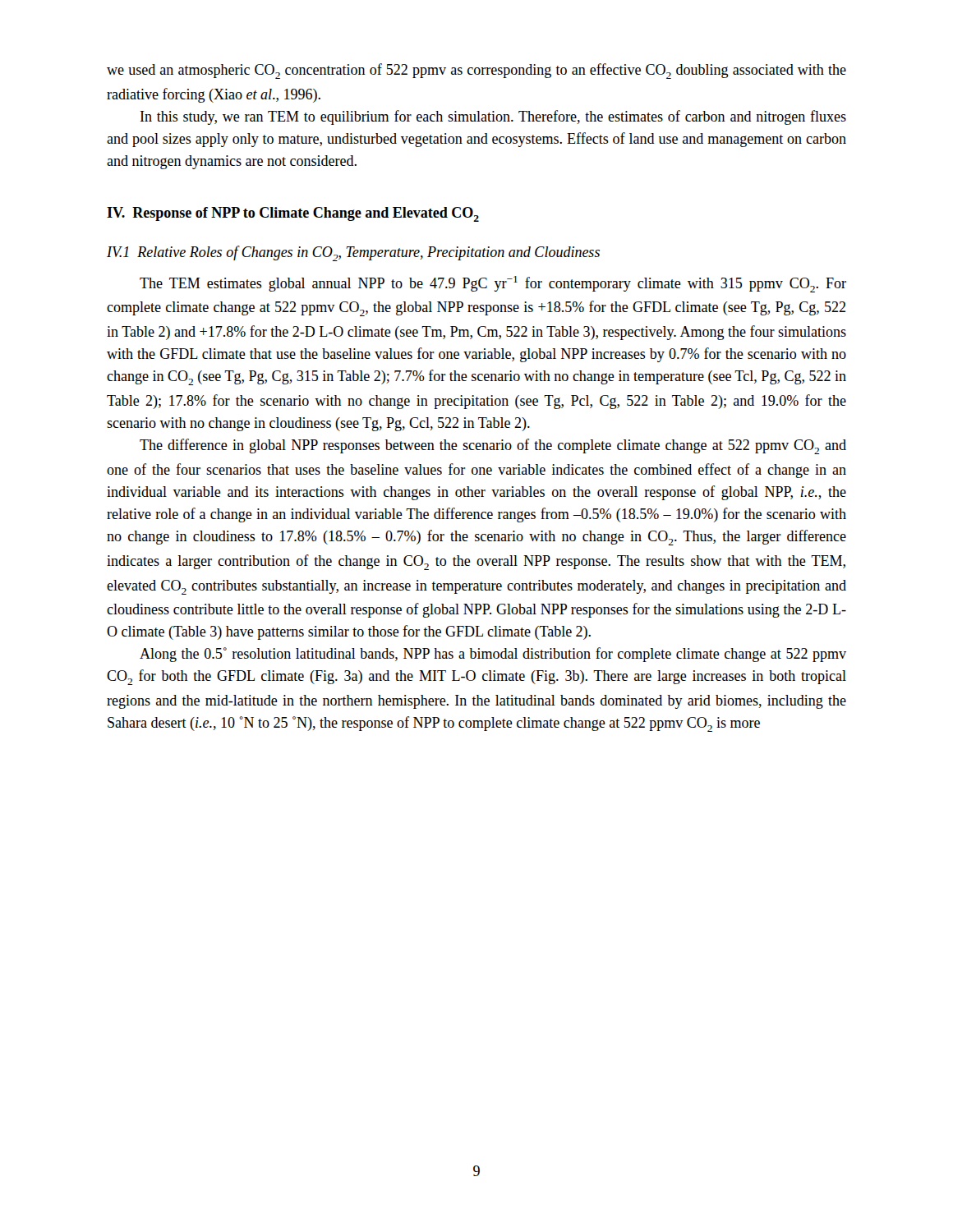Select the section header that reads "IV. Response of"
The height and width of the screenshot is (1232, 953).
(x=293, y=214)
